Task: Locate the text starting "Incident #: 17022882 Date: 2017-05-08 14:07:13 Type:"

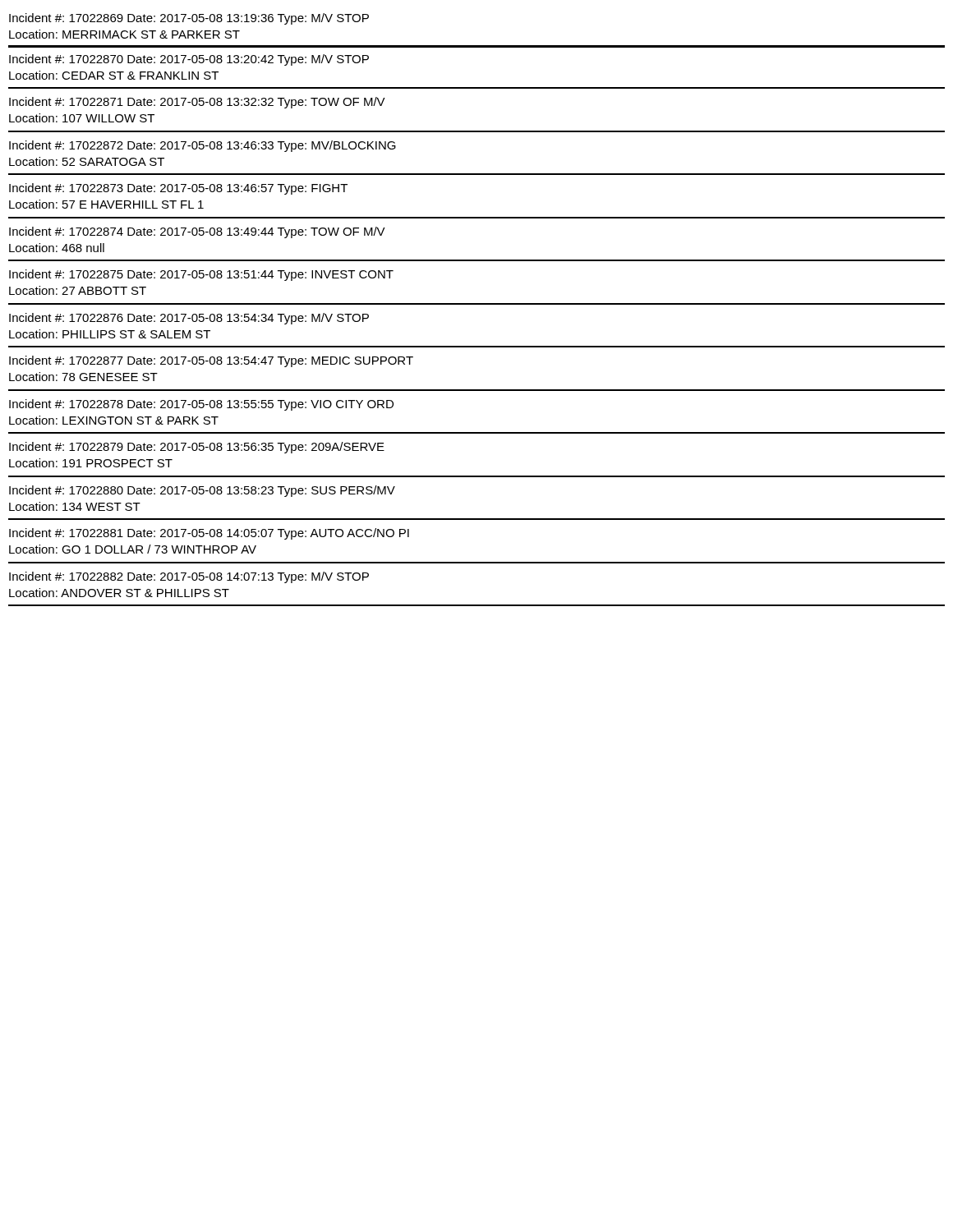Action: (x=189, y=577)
